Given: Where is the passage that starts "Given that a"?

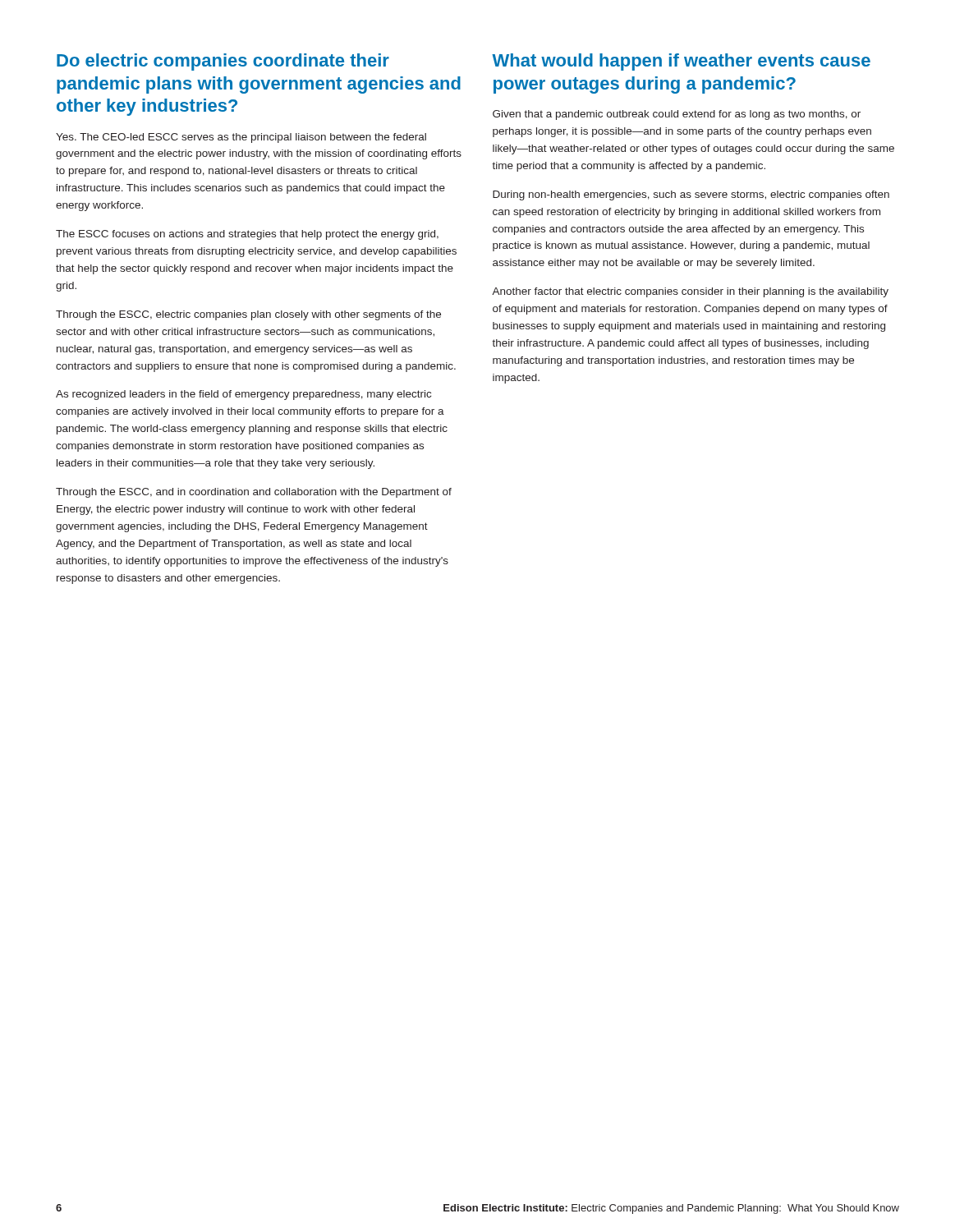Looking at the screenshot, I should (693, 140).
